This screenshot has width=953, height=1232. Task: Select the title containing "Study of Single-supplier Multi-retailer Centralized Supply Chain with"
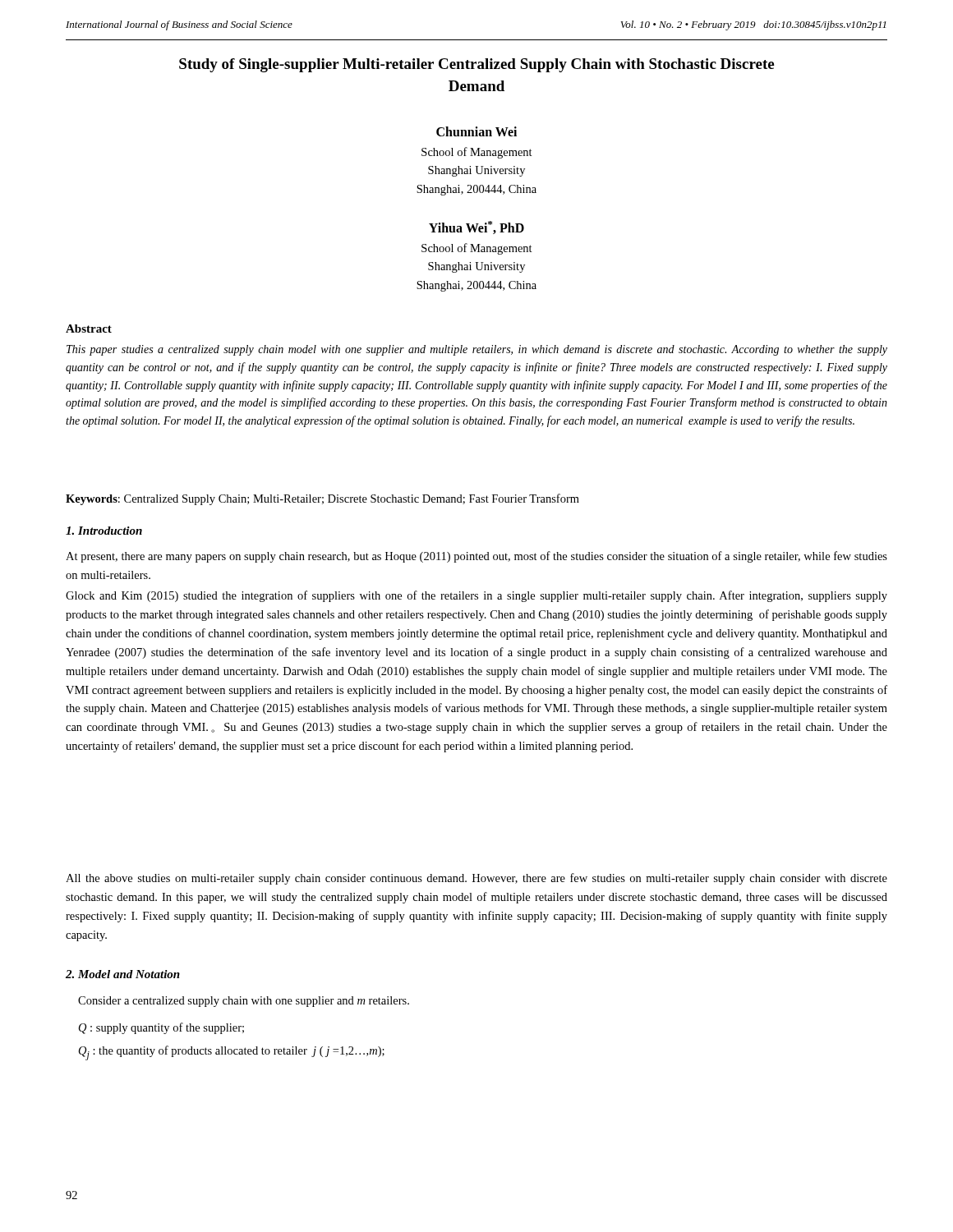click(x=476, y=75)
